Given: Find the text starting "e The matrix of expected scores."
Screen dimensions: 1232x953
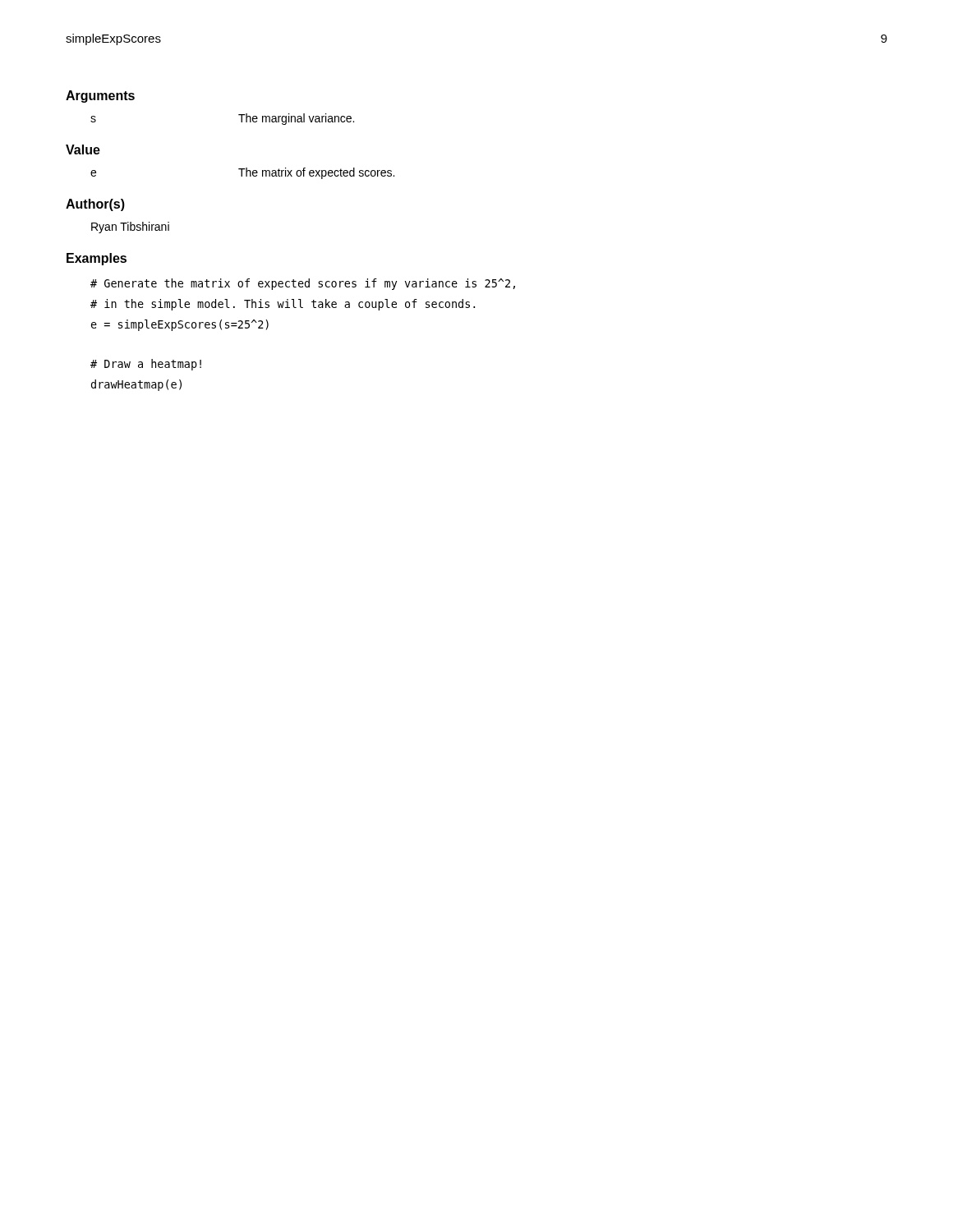Looking at the screenshot, I should click(243, 172).
